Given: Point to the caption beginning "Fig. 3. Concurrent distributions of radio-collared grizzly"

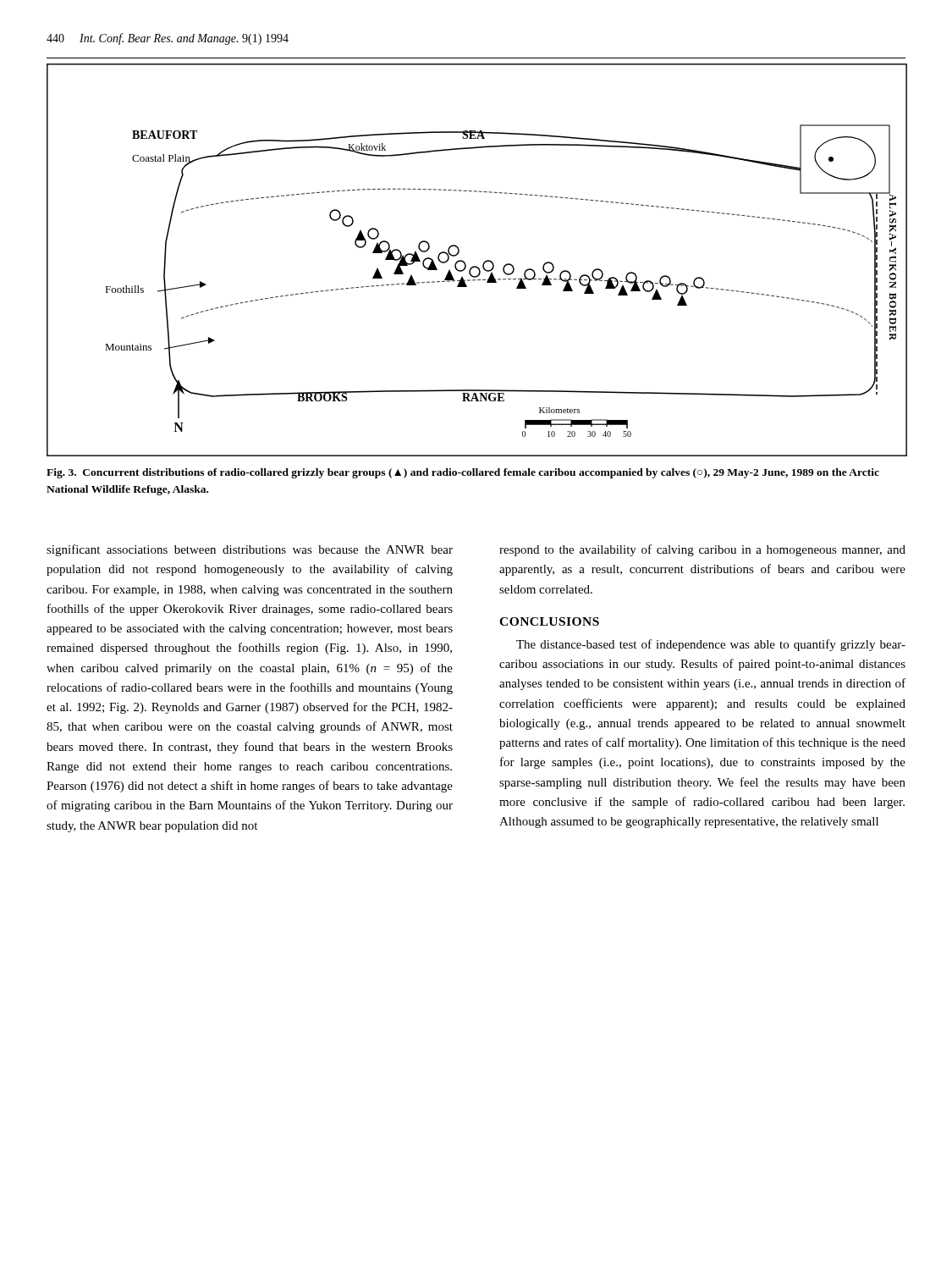Looking at the screenshot, I should [463, 480].
